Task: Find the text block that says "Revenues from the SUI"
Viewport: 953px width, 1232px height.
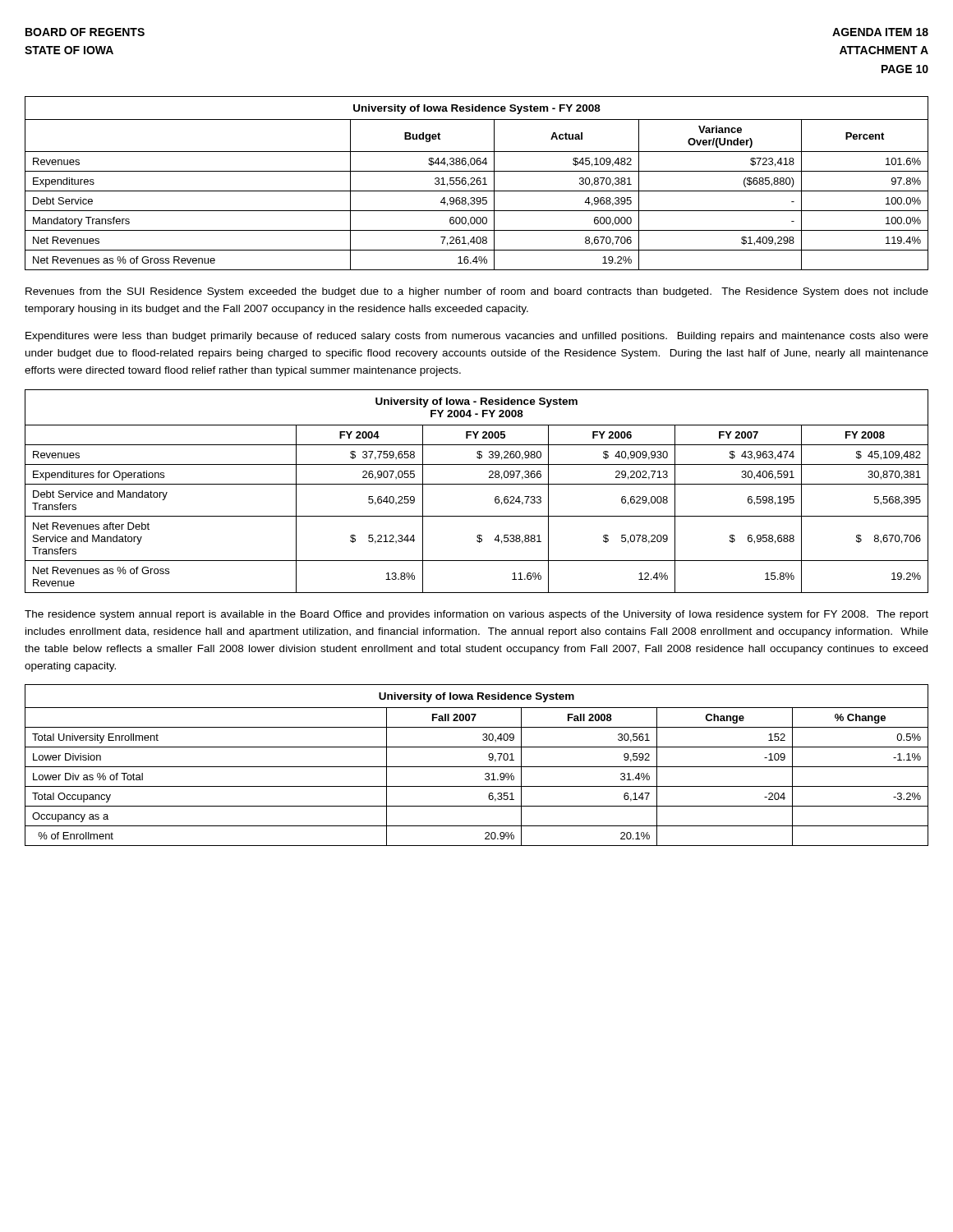Action: point(476,300)
